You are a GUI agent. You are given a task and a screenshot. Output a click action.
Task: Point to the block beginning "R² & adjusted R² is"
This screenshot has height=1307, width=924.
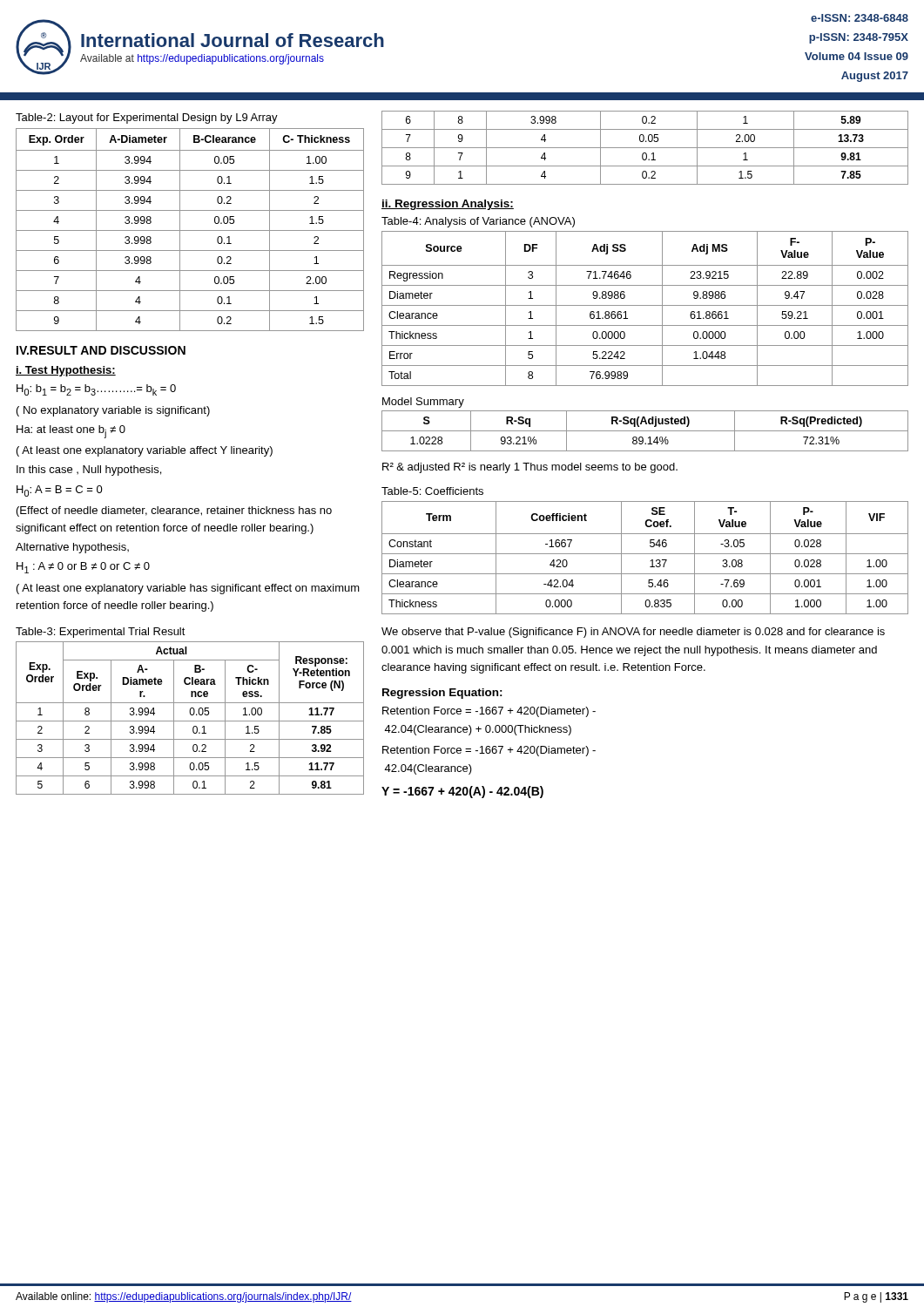[530, 467]
